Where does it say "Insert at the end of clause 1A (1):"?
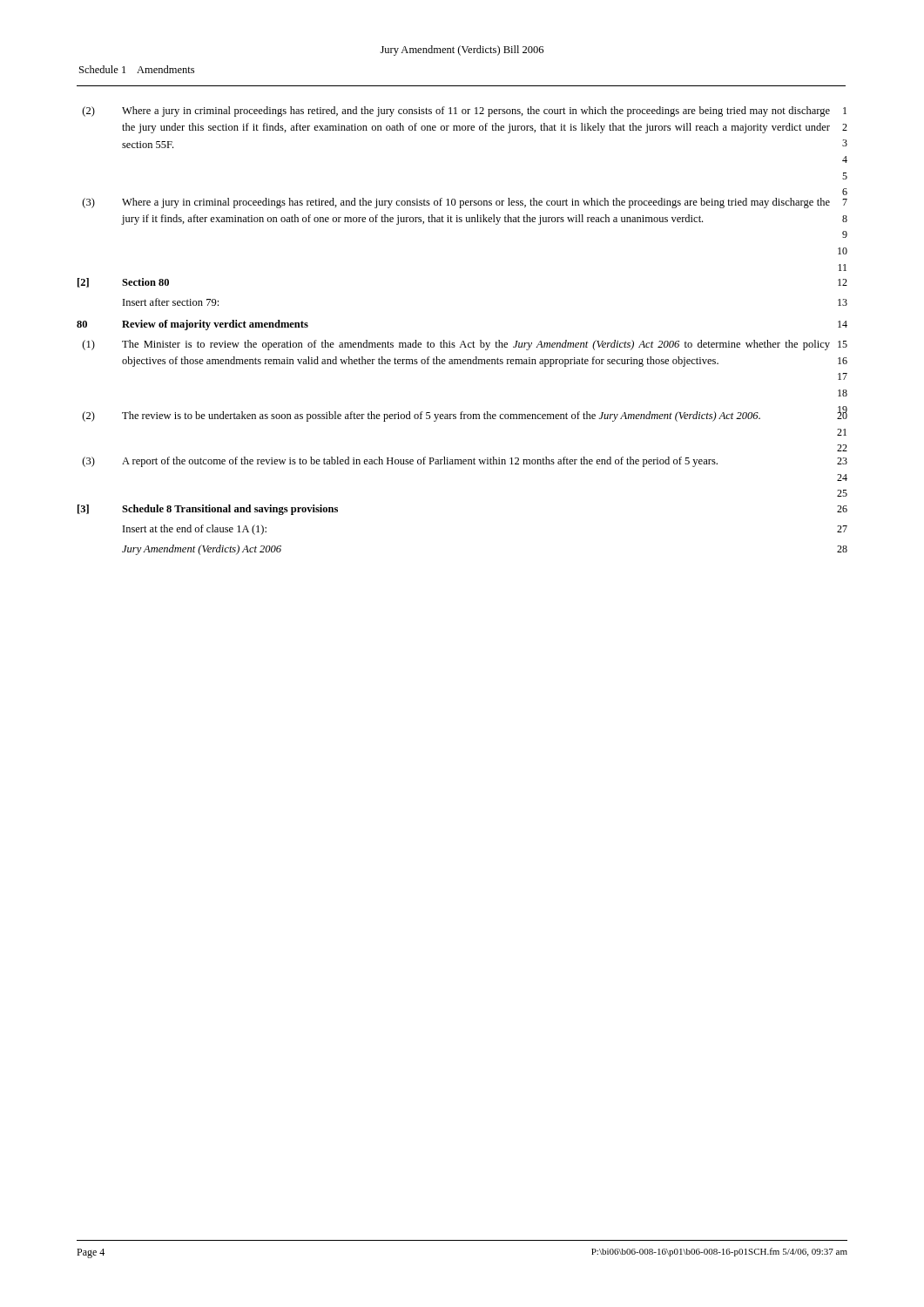The image size is (924, 1307). point(195,530)
